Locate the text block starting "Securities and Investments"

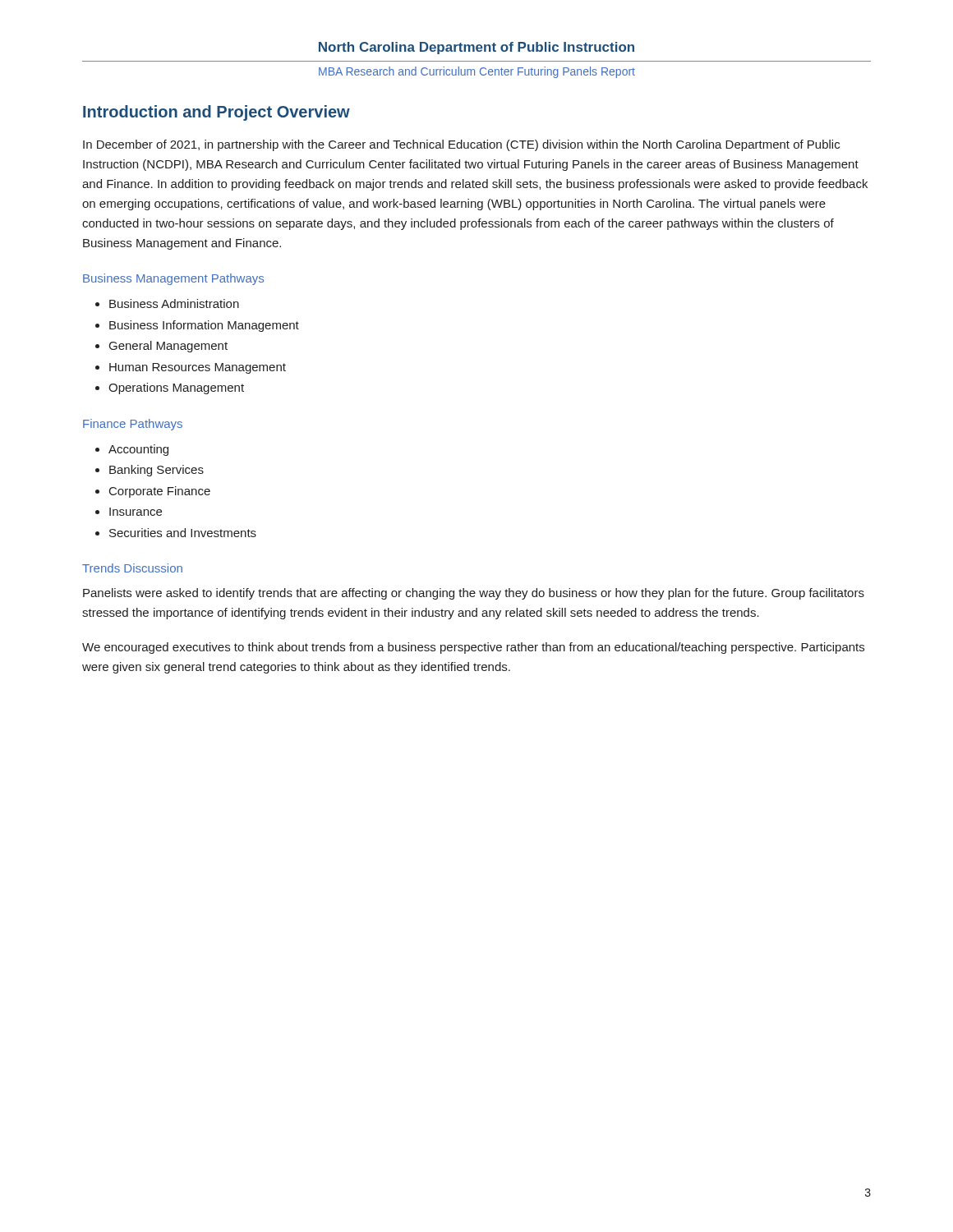click(x=183, y=533)
